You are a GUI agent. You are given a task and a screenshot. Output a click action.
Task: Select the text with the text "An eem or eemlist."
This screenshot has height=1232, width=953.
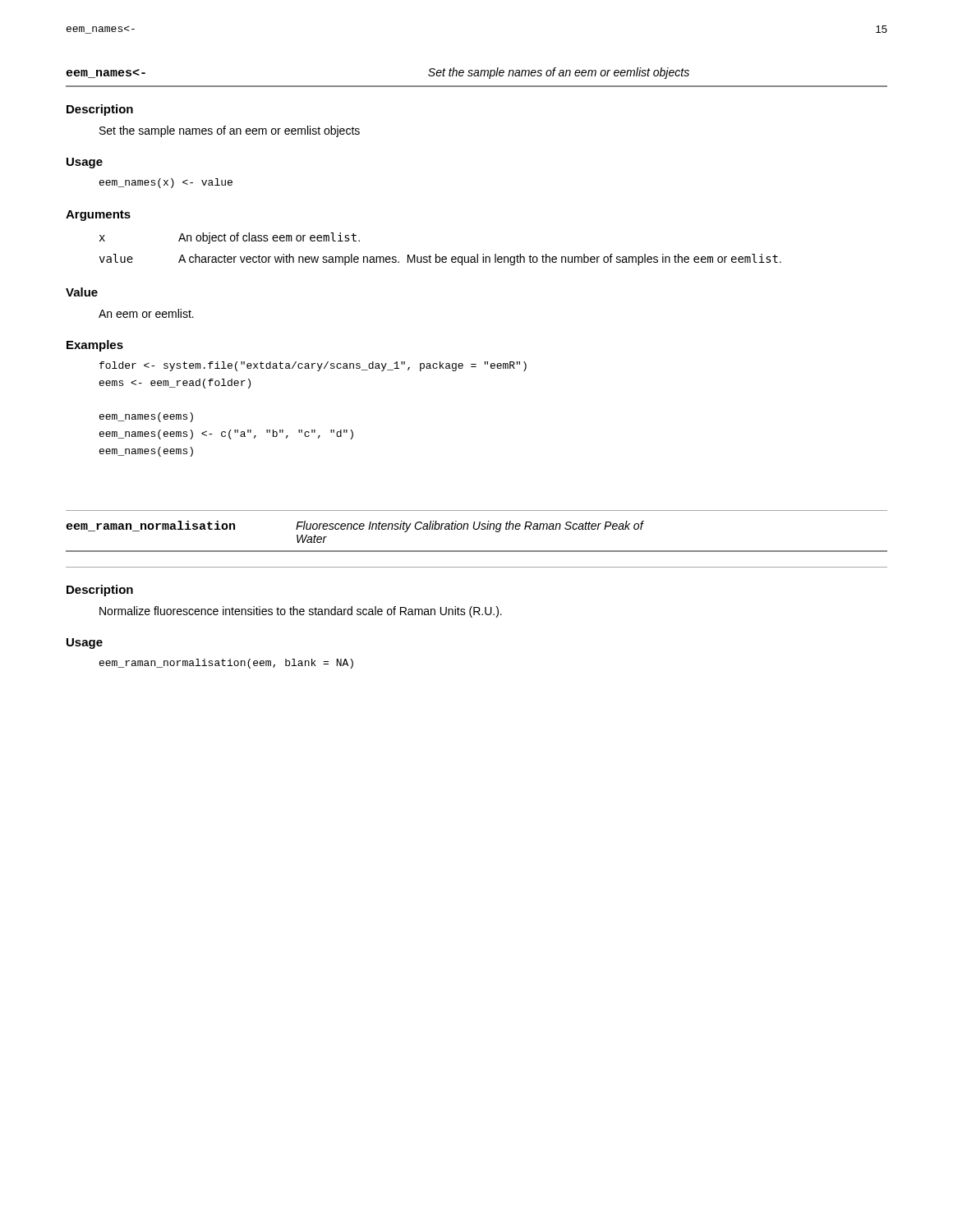[147, 314]
